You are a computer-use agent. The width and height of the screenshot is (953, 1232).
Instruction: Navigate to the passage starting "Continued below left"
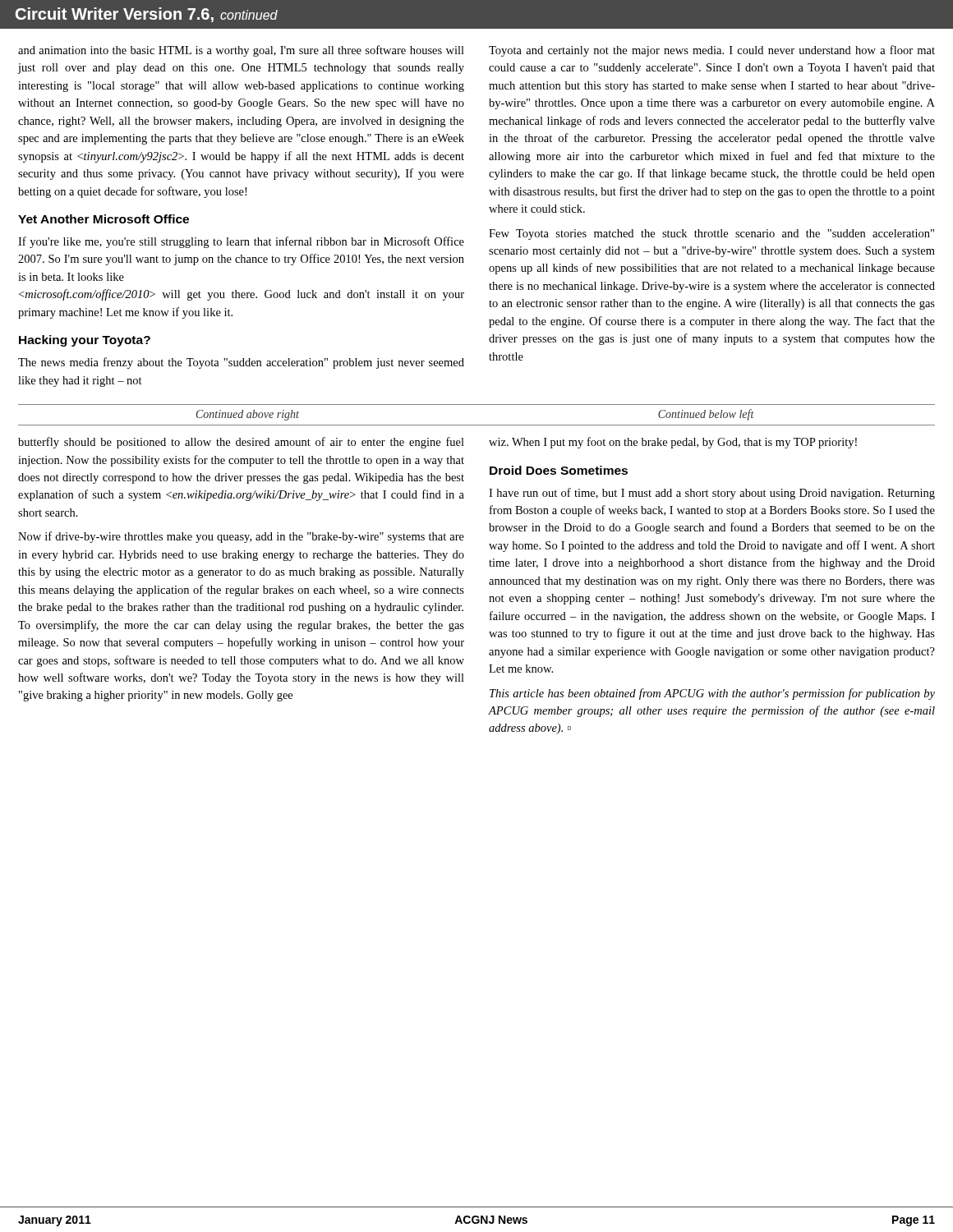pos(706,414)
